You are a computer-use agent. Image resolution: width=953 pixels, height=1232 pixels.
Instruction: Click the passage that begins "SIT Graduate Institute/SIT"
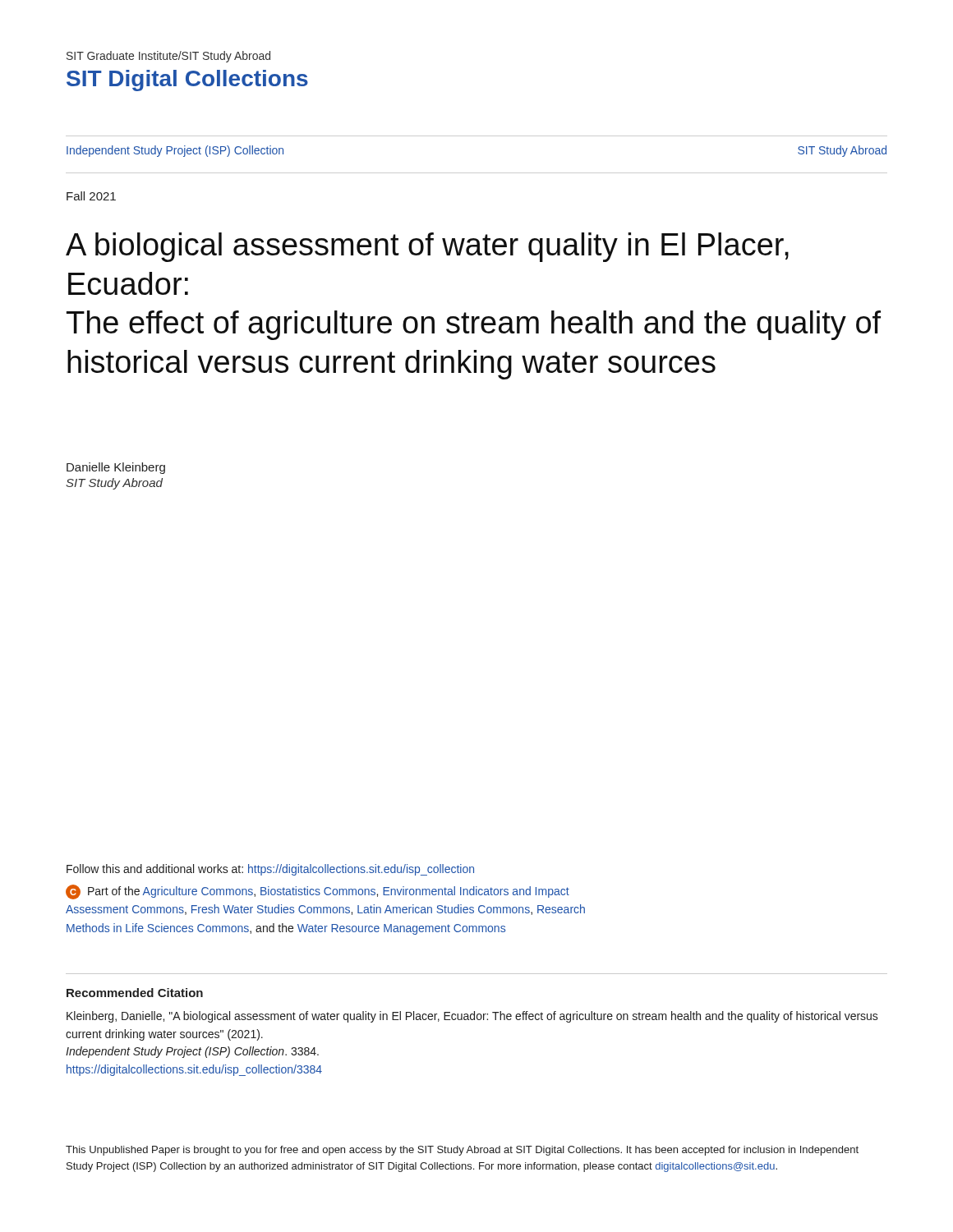click(168, 56)
